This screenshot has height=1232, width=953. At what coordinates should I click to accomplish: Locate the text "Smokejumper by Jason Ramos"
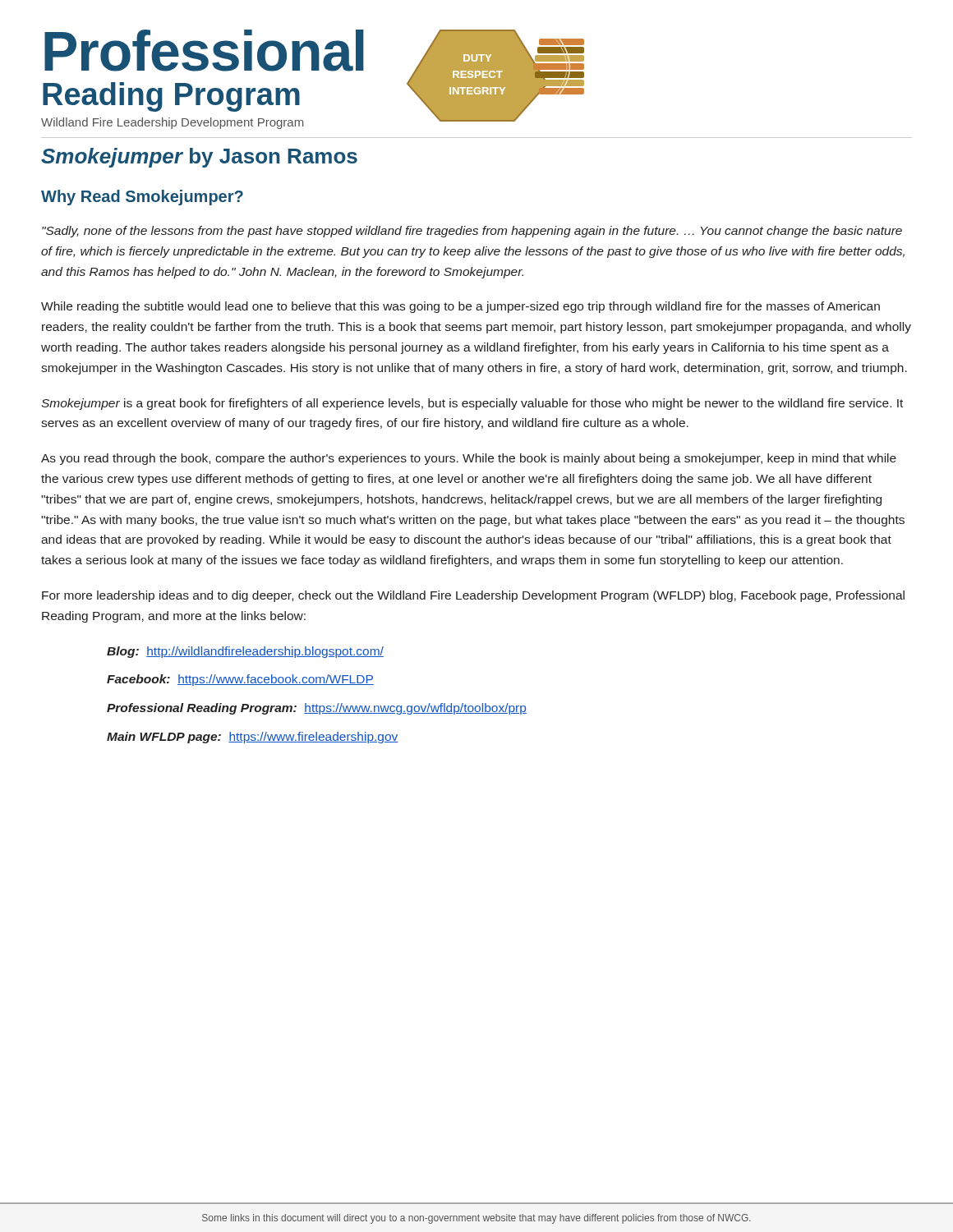[x=199, y=158]
